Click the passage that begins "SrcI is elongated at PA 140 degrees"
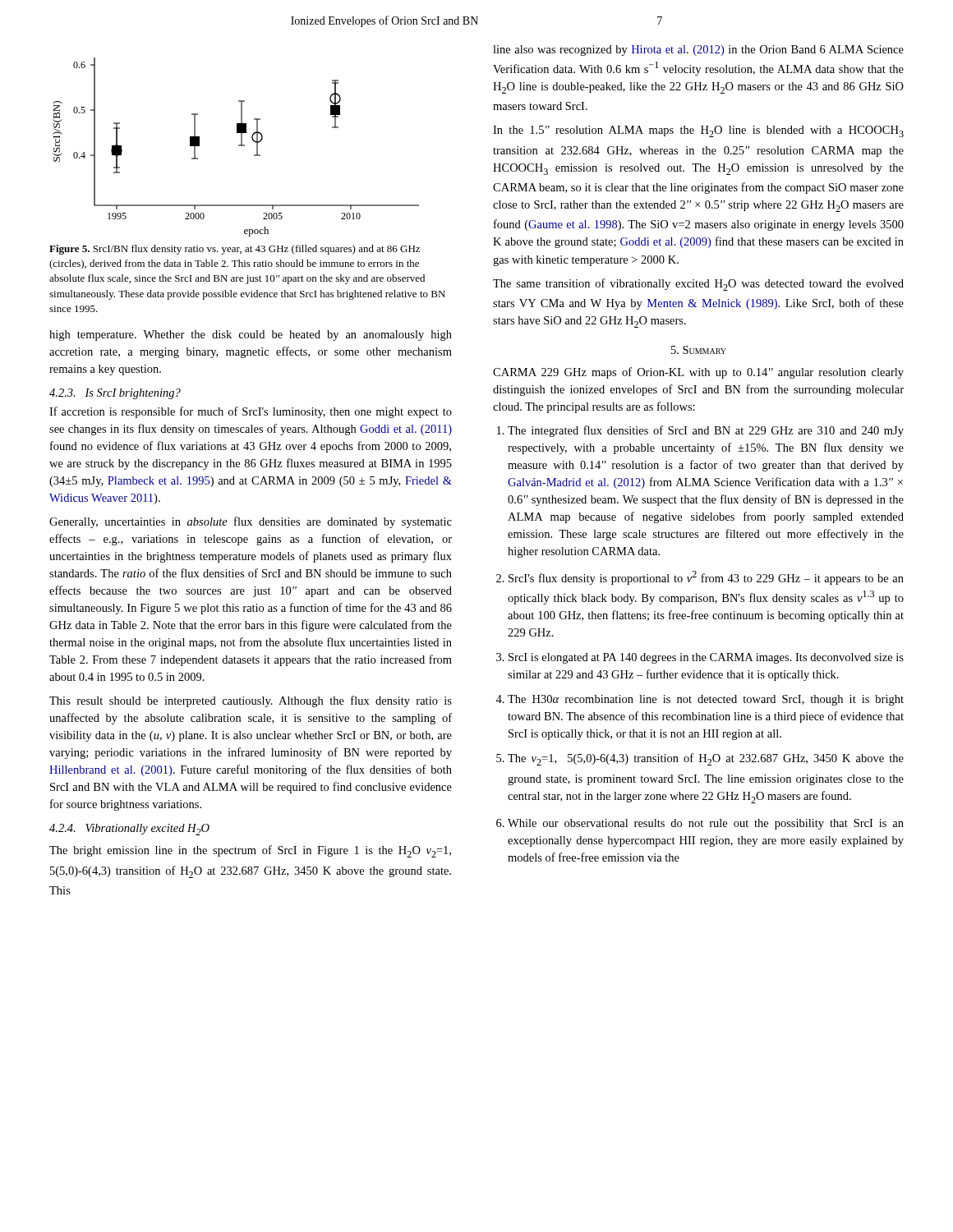The width and height of the screenshot is (953, 1232). (706, 666)
